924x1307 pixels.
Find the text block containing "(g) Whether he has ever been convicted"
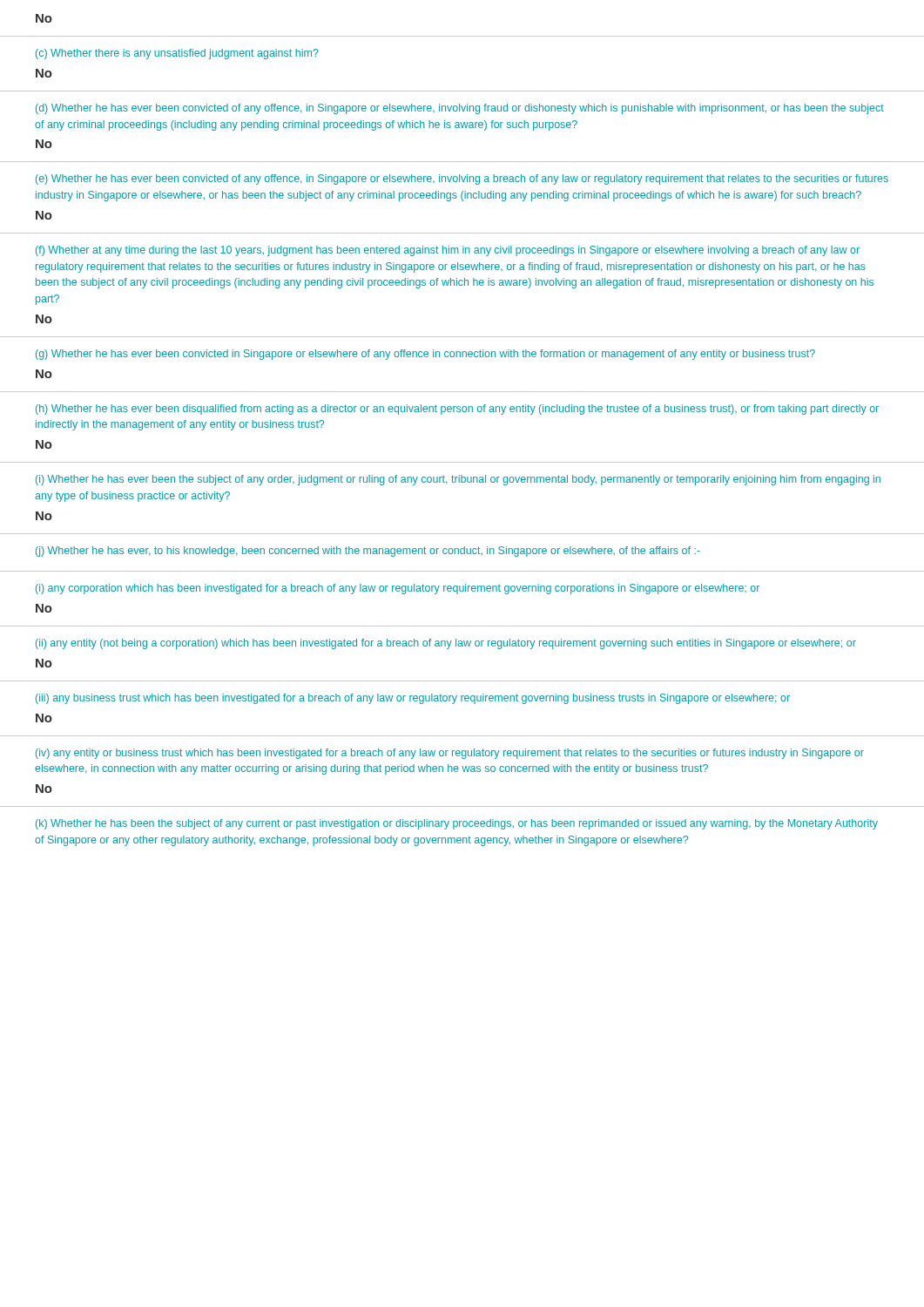click(x=462, y=363)
